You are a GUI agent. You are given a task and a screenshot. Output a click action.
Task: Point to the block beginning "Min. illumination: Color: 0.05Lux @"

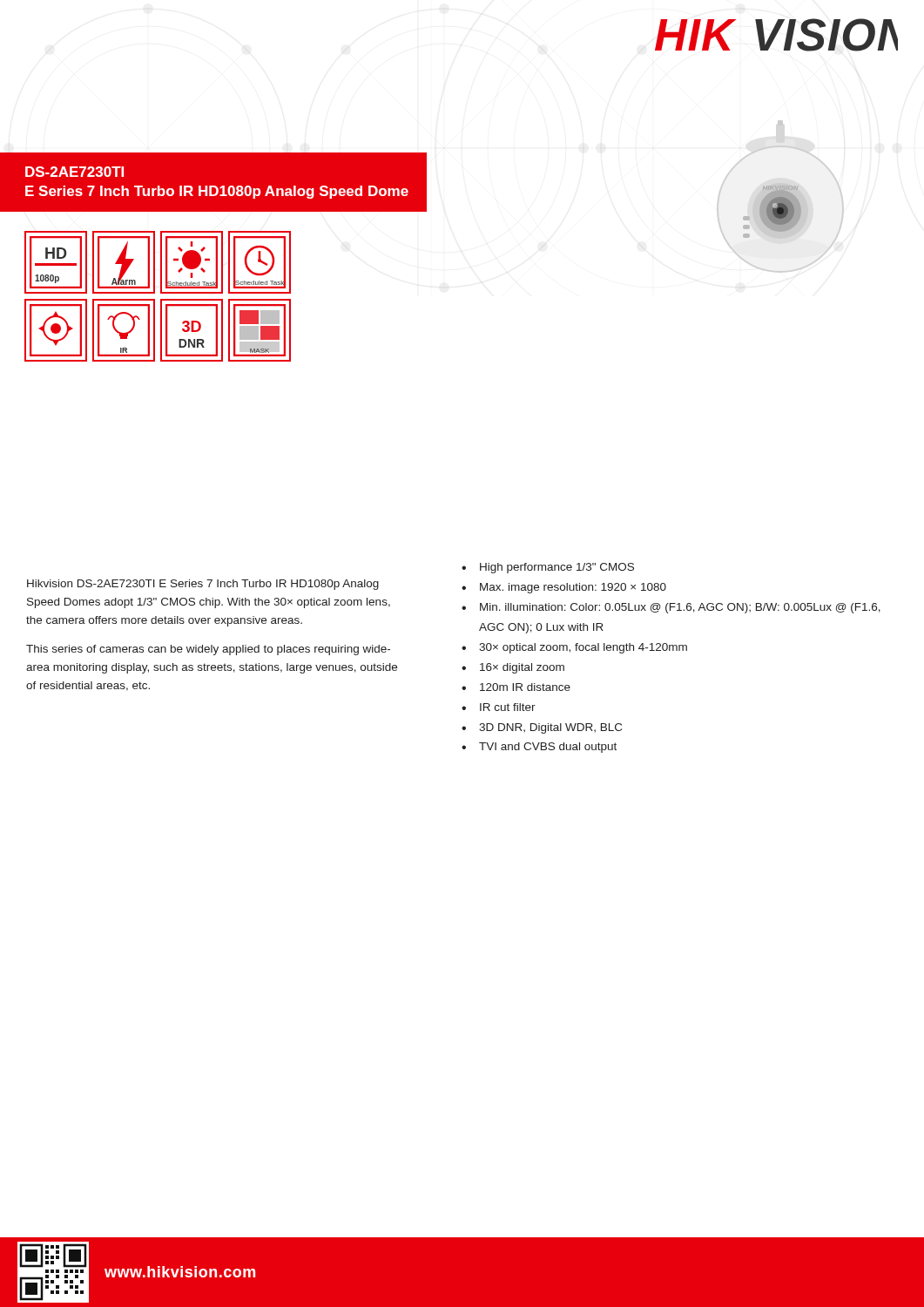click(680, 617)
